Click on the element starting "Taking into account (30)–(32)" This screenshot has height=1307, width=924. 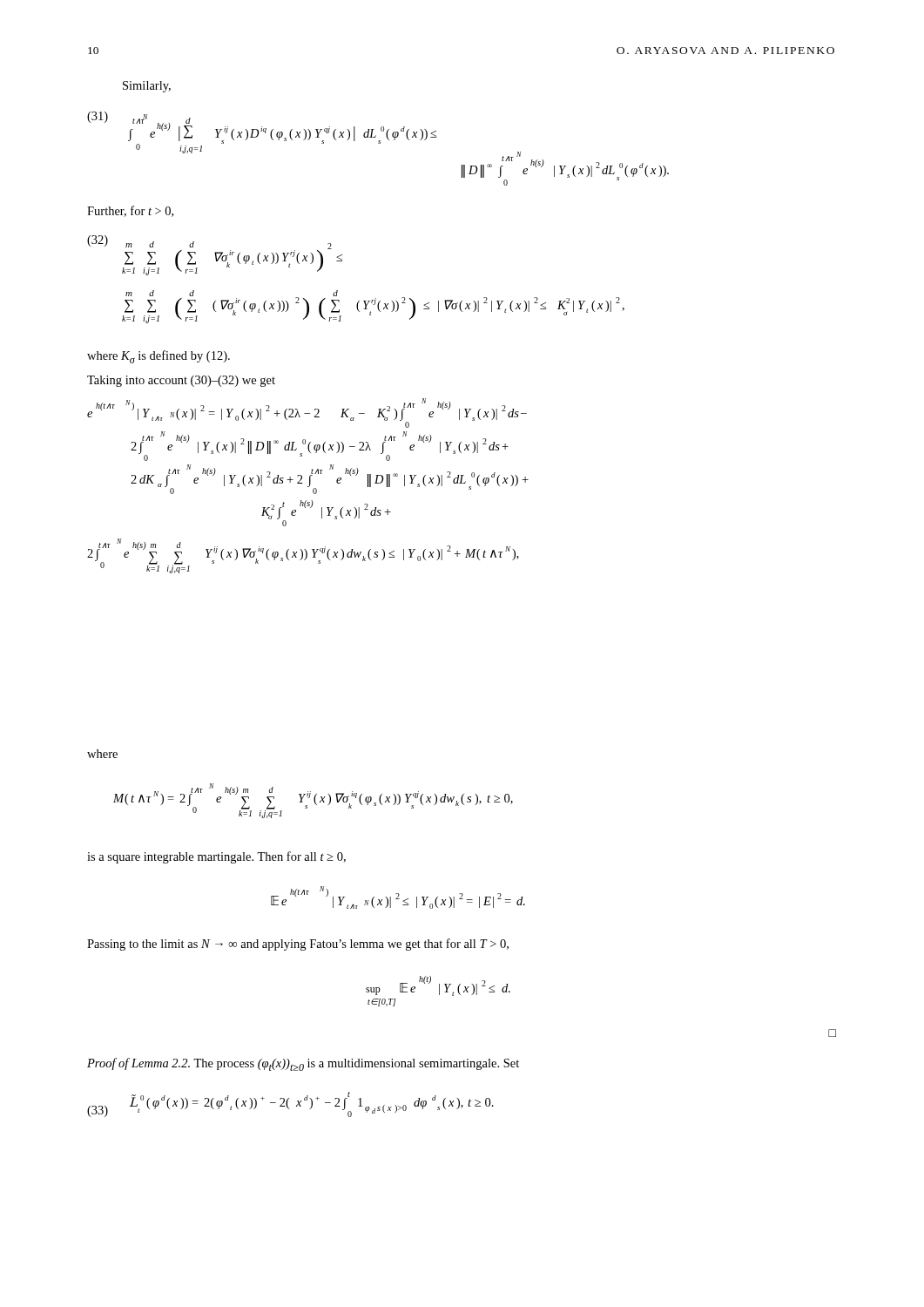pos(181,379)
